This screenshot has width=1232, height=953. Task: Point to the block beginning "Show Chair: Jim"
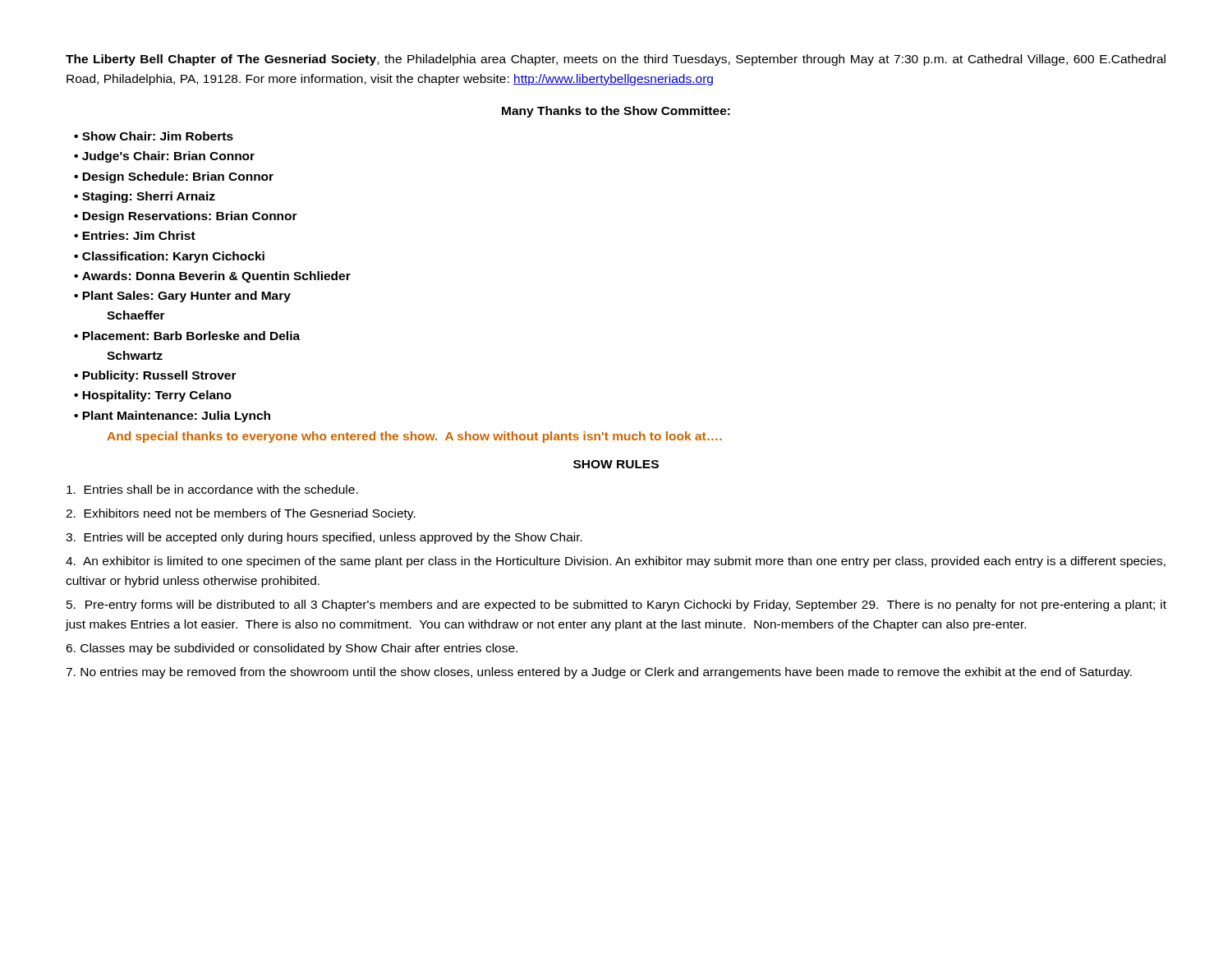pos(158,136)
